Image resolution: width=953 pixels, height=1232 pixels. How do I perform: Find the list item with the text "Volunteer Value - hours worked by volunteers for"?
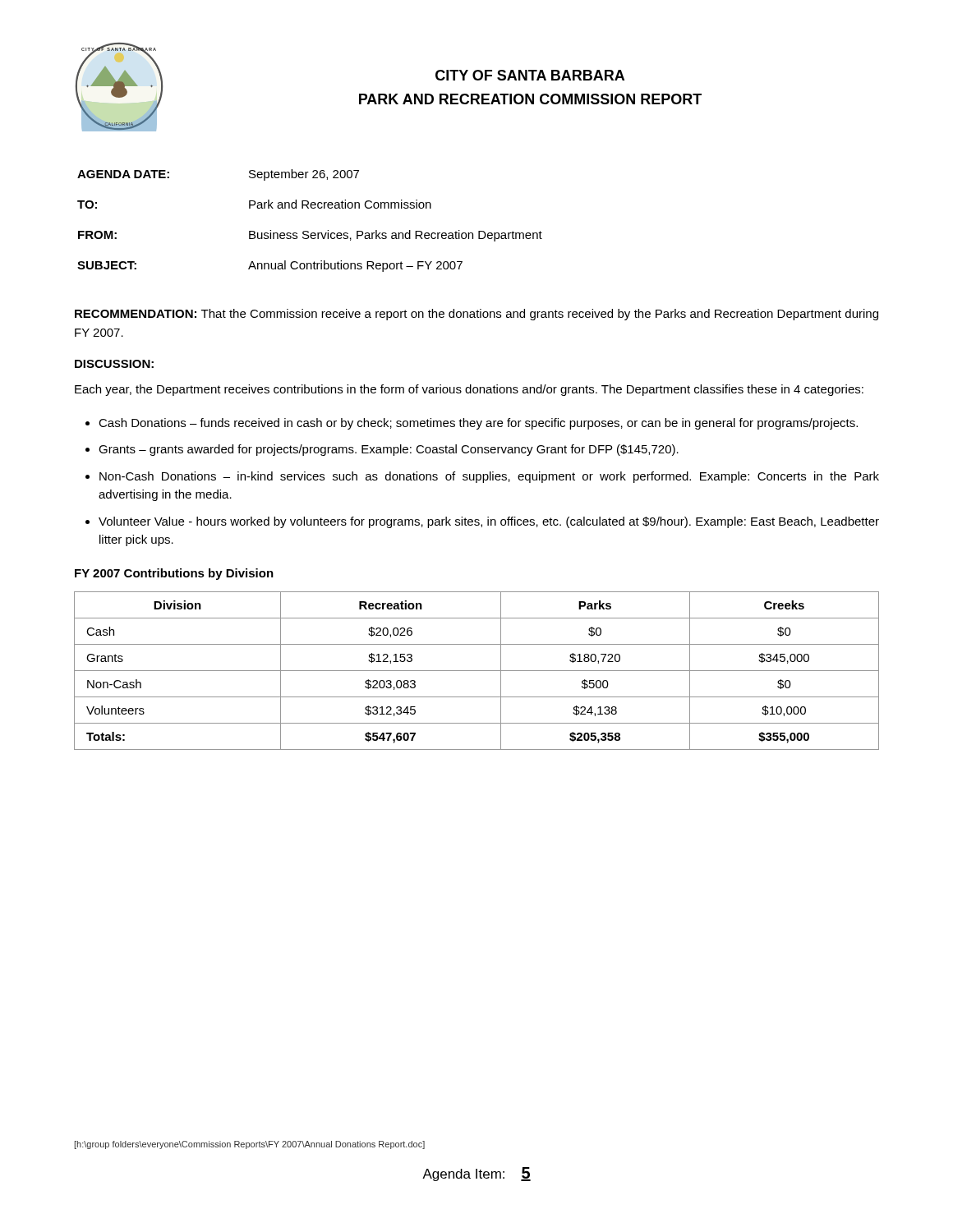[x=489, y=530]
